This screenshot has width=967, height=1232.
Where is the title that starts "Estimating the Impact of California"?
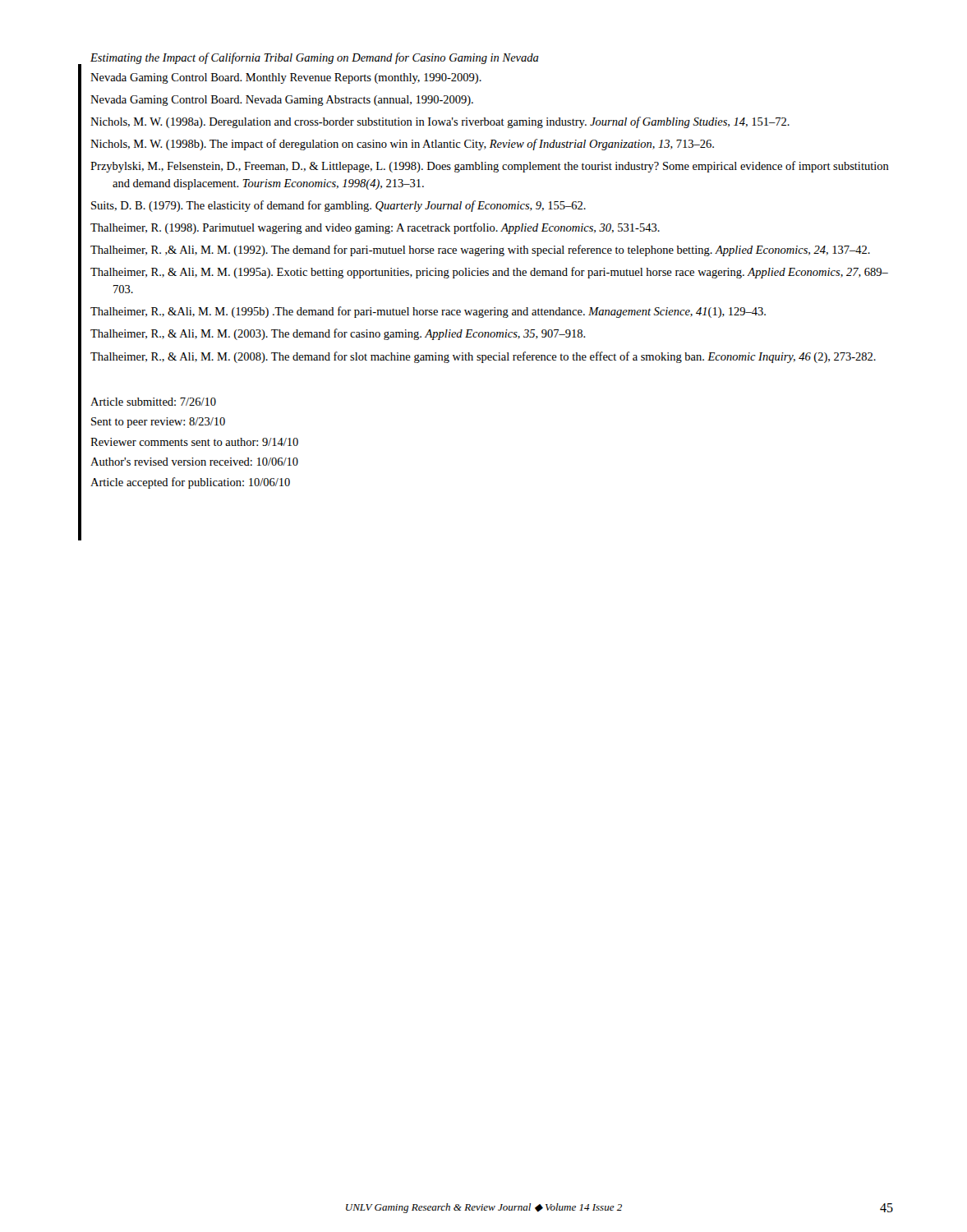coord(315,57)
